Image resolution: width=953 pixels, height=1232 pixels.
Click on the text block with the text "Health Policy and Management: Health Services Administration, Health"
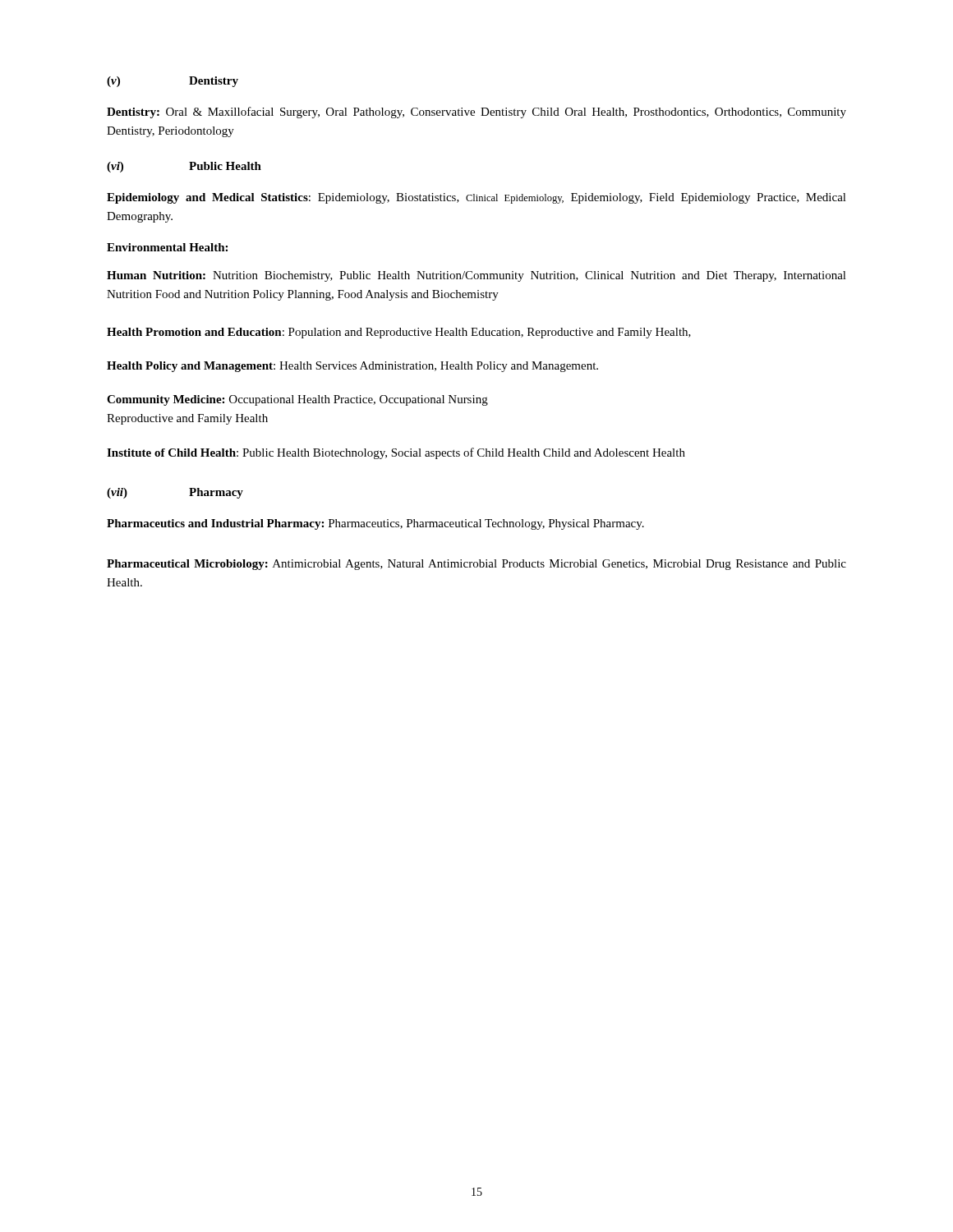(x=353, y=365)
